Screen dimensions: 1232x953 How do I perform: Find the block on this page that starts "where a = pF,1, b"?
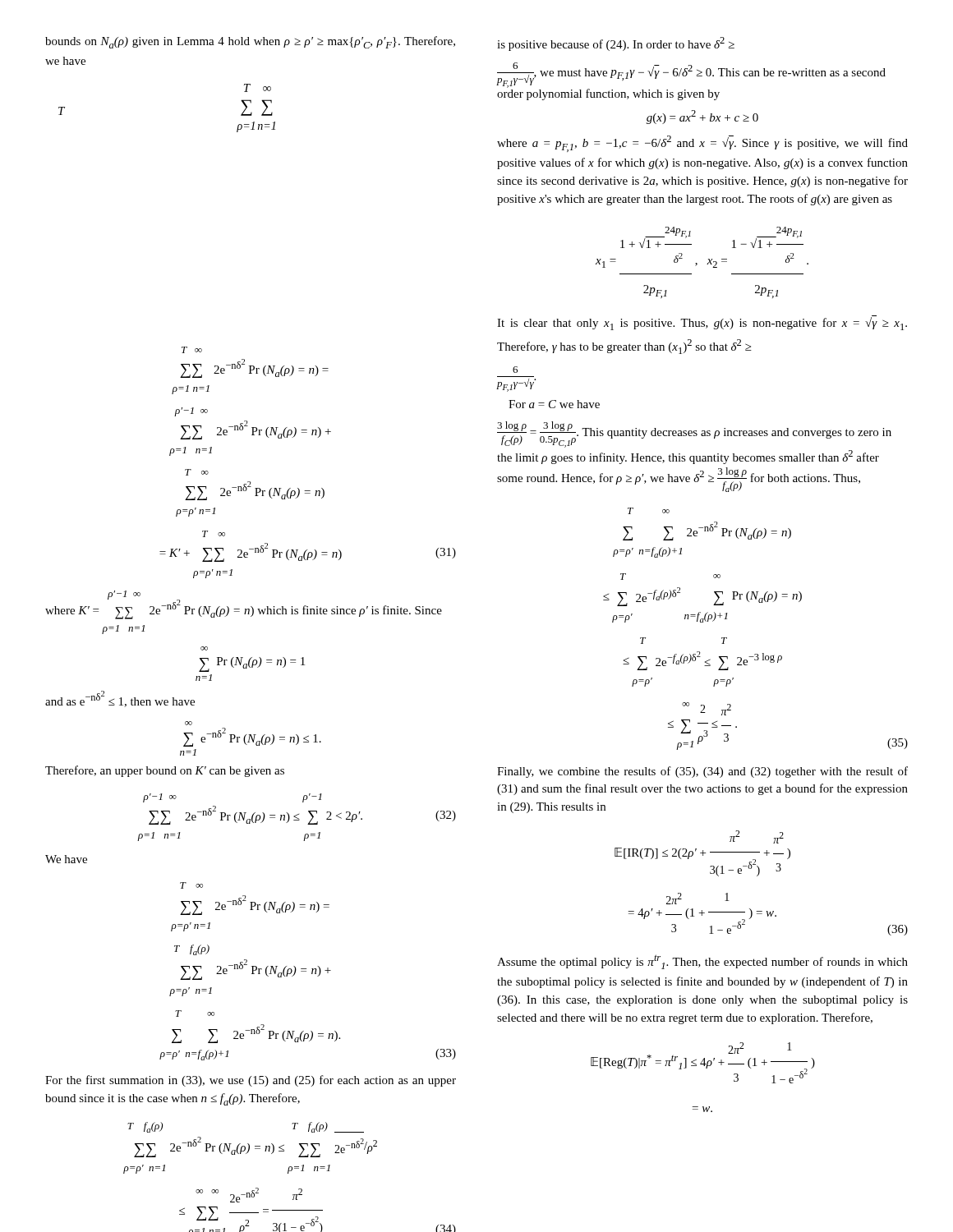[702, 170]
